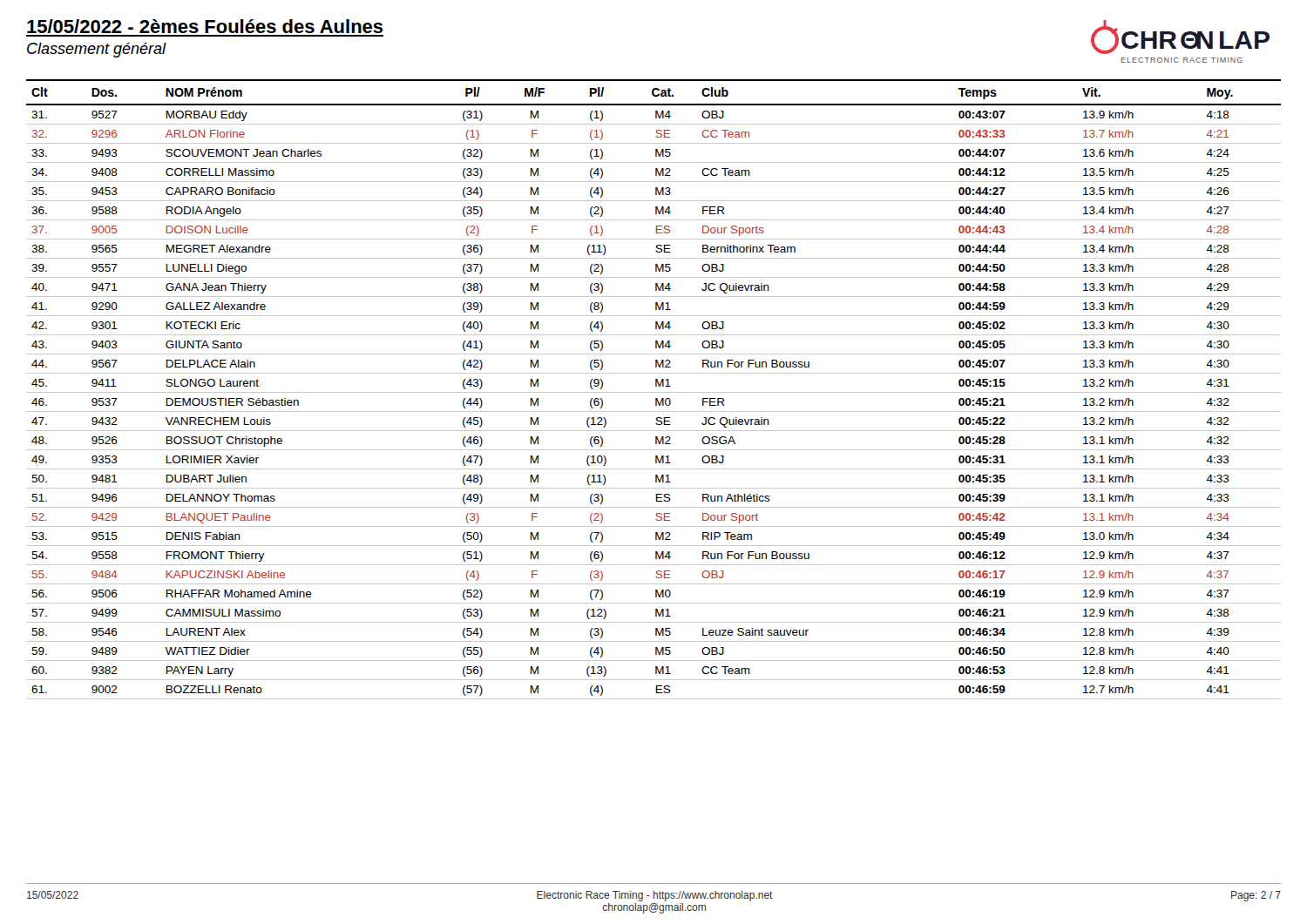Find the section header that reads "Classement général"
The width and height of the screenshot is (1307, 924).
coord(97,50)
